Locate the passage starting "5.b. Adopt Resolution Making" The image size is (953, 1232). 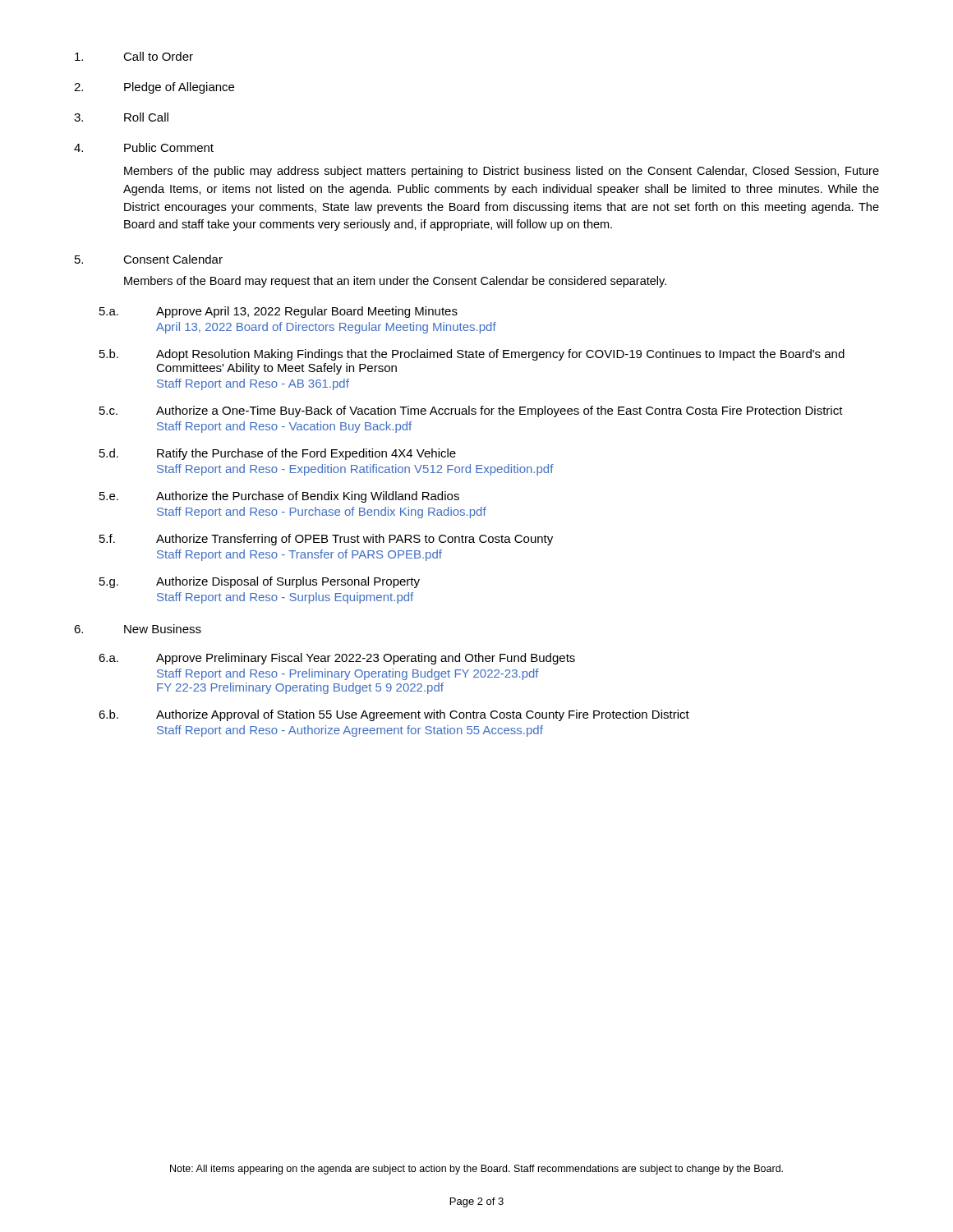(476, 368)
